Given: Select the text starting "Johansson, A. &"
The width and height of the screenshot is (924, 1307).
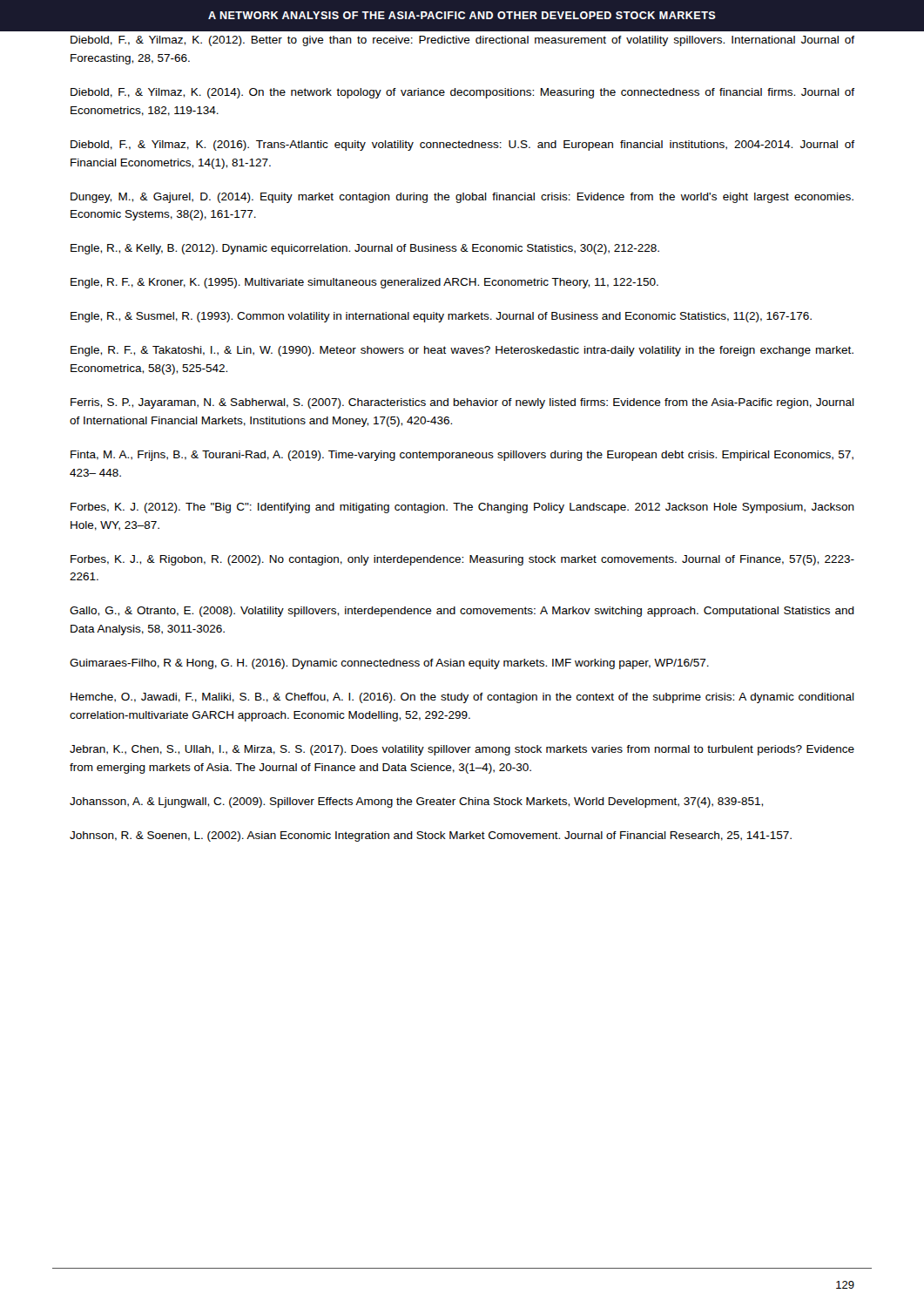Looking at the screenshot, I should coord(417,801).
